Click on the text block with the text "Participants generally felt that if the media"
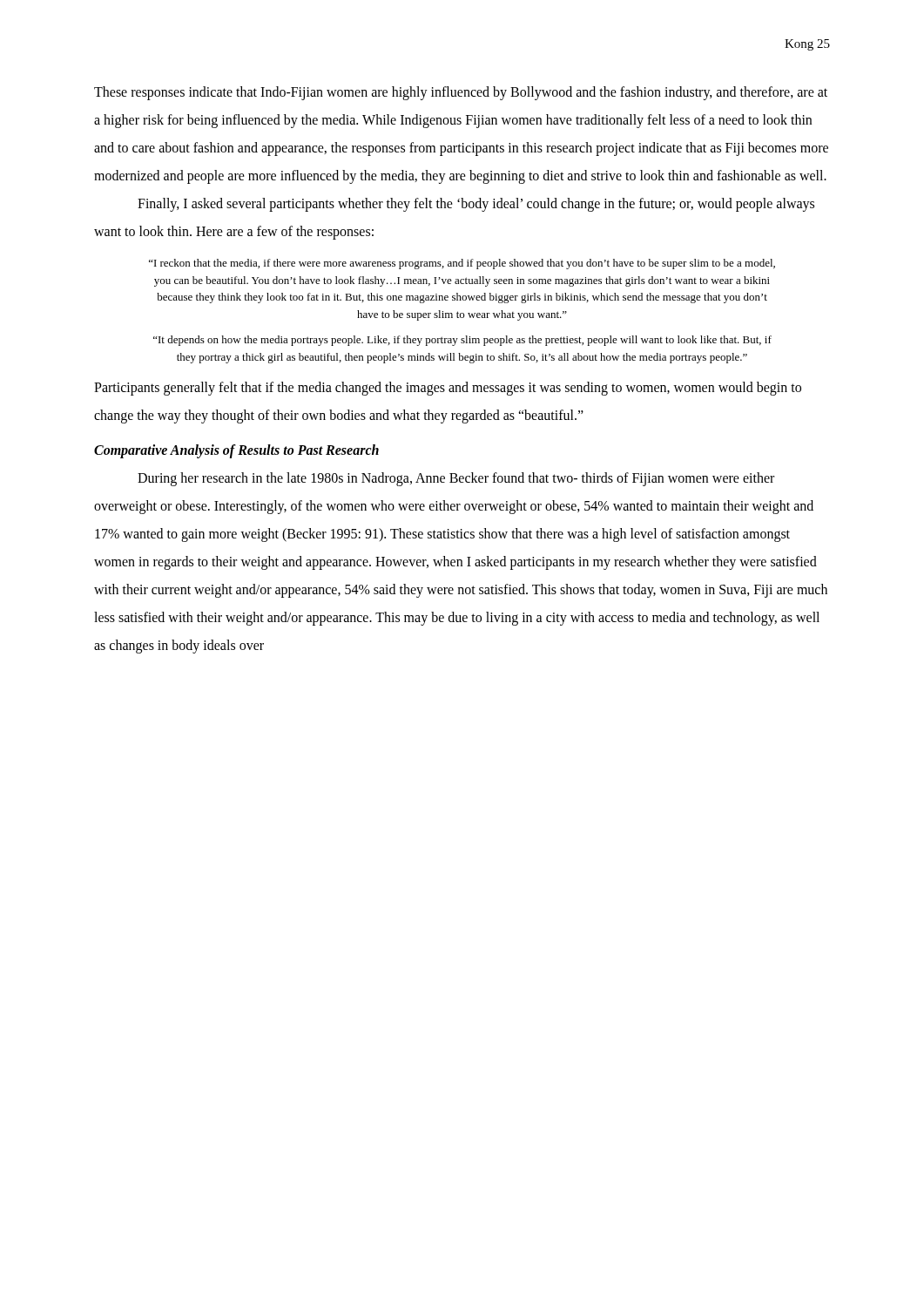The width and height of the screenshot is (924, 1307). click(x=448, y=401)
